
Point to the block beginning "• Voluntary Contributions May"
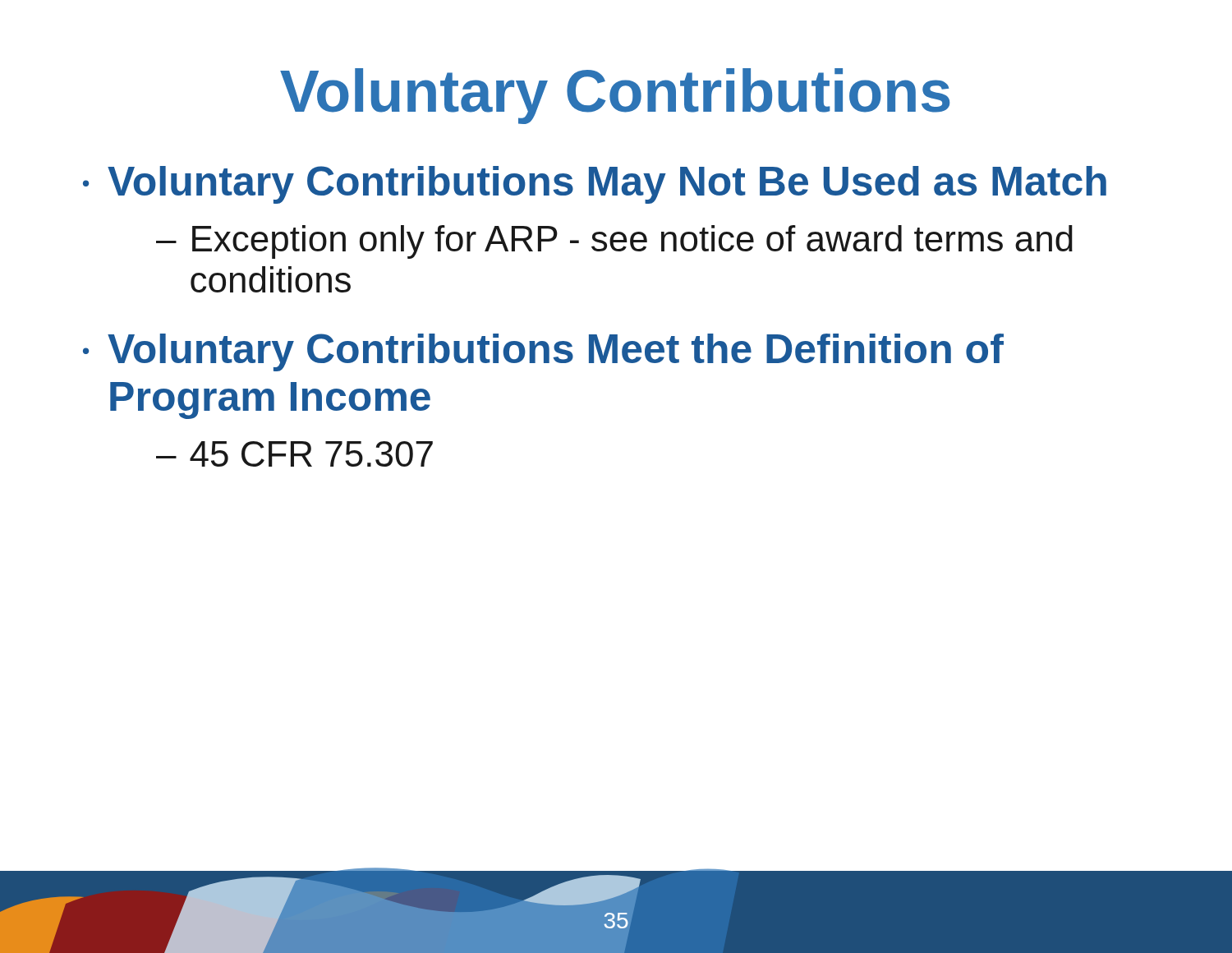[x=595, y=182]
